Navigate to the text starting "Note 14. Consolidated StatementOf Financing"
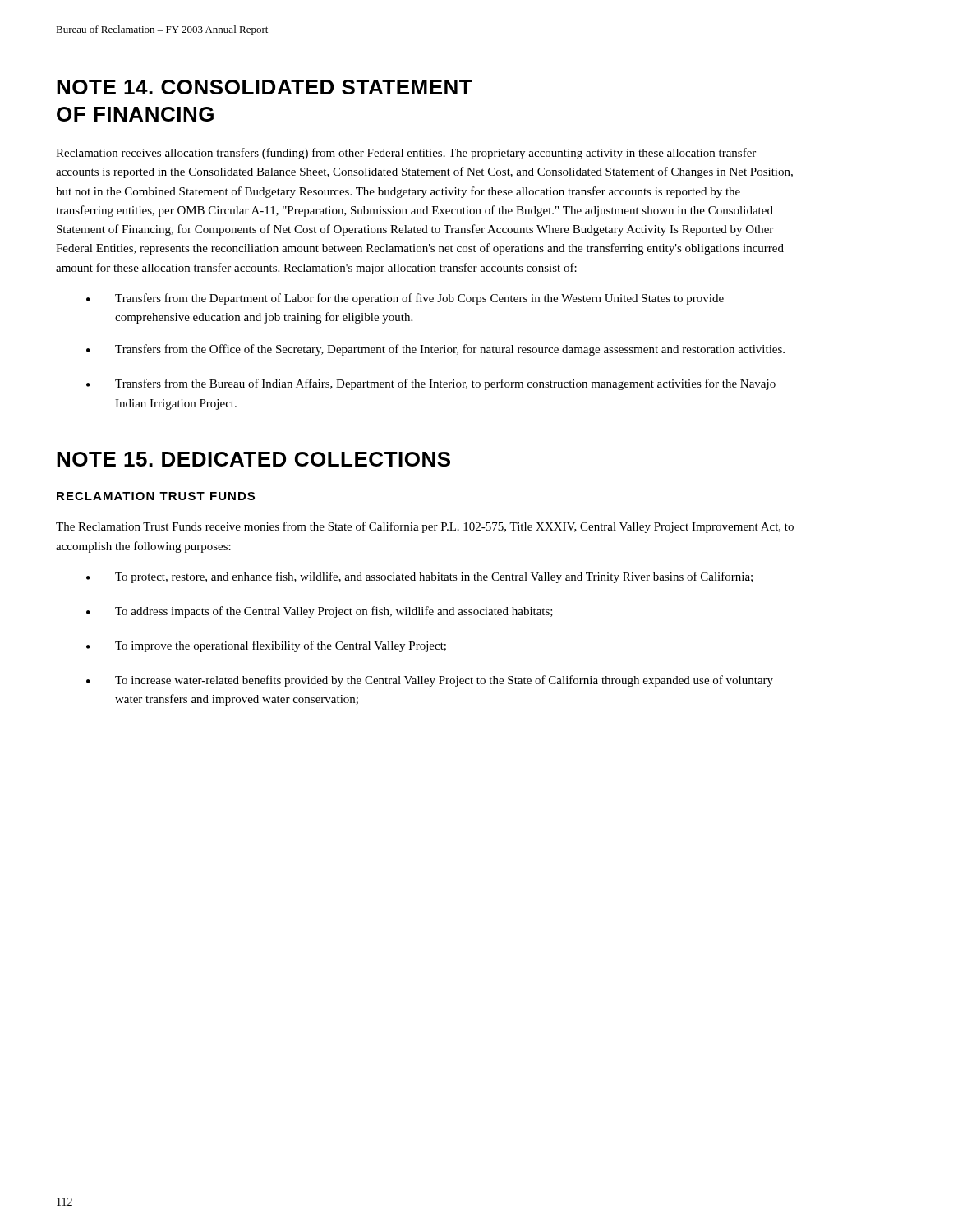The image size is (953, 1232). (x=264, y=100)
